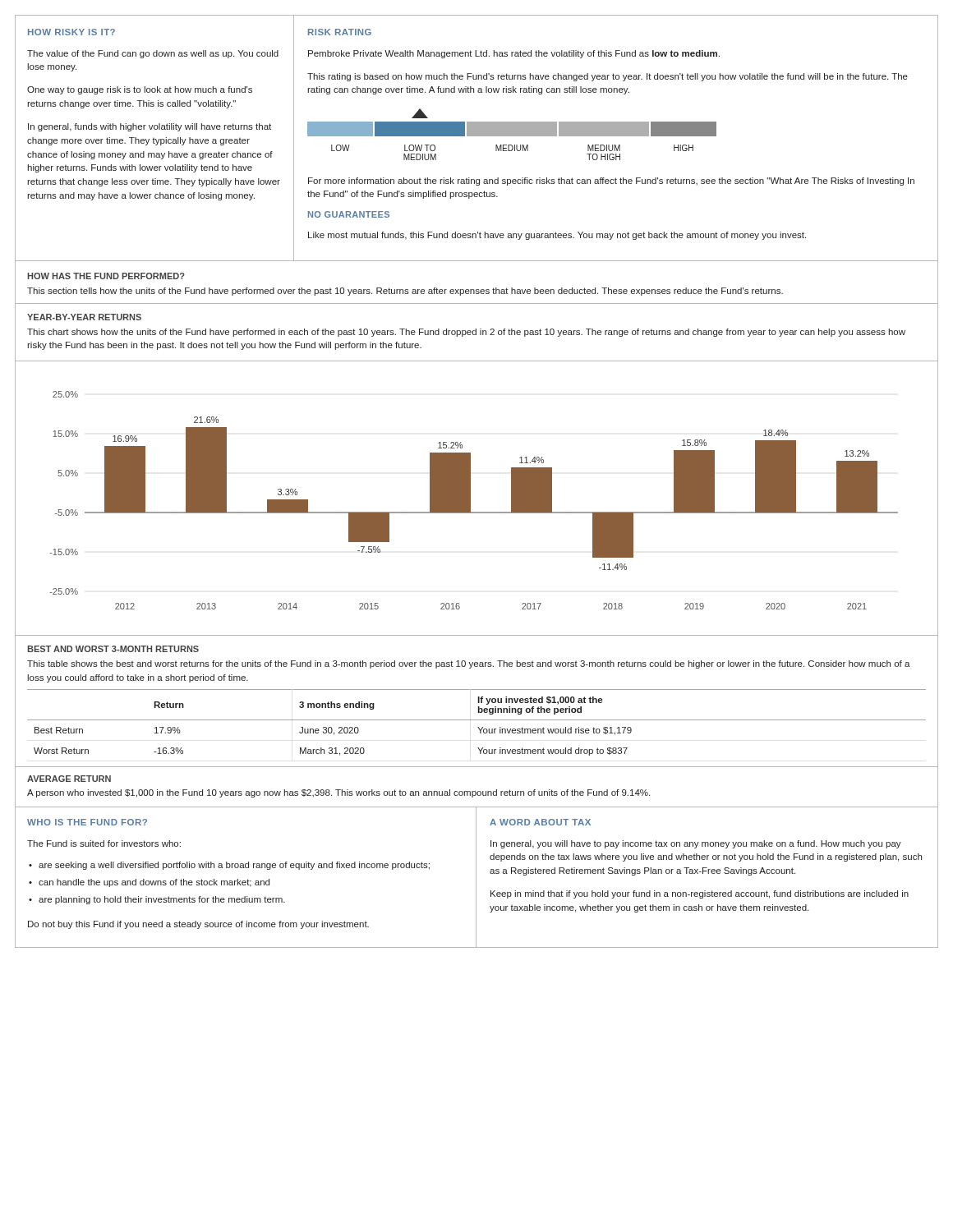Click on the infographic

click(x=616, y=135)
